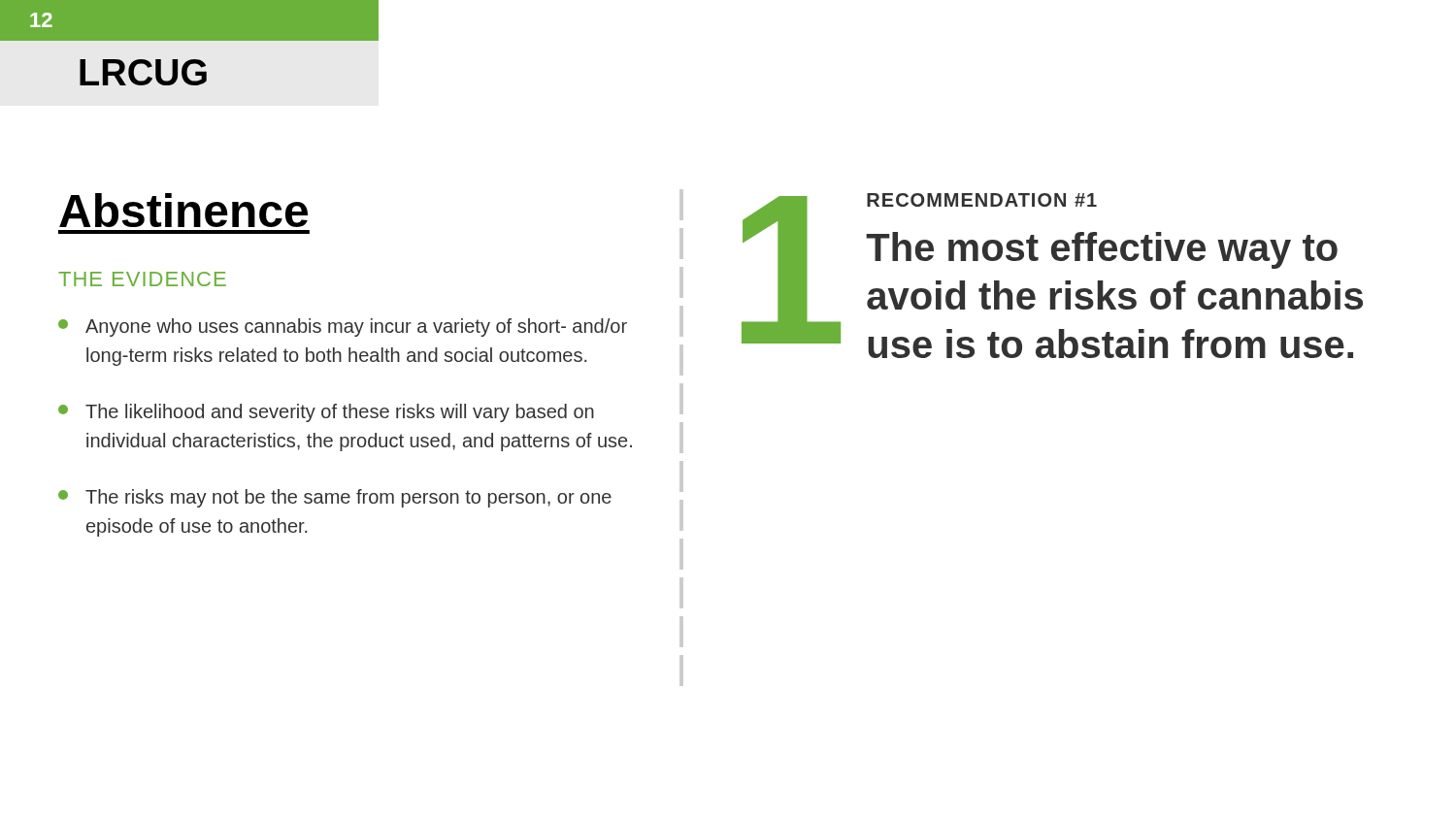
Task: Find the title
Action: [184, 211]
